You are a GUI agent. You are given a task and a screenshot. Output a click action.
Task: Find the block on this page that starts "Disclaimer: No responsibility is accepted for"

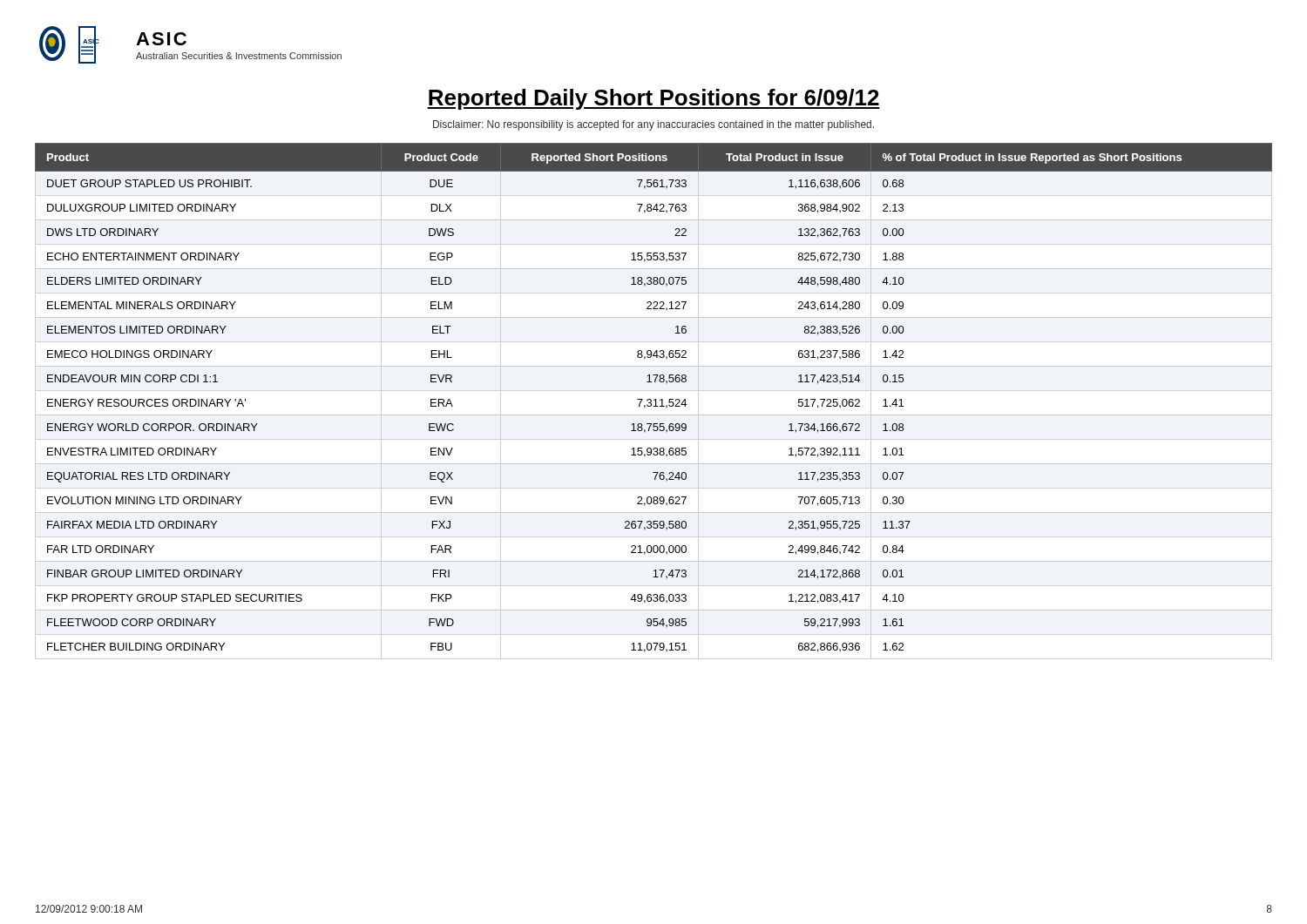(654, 125)
